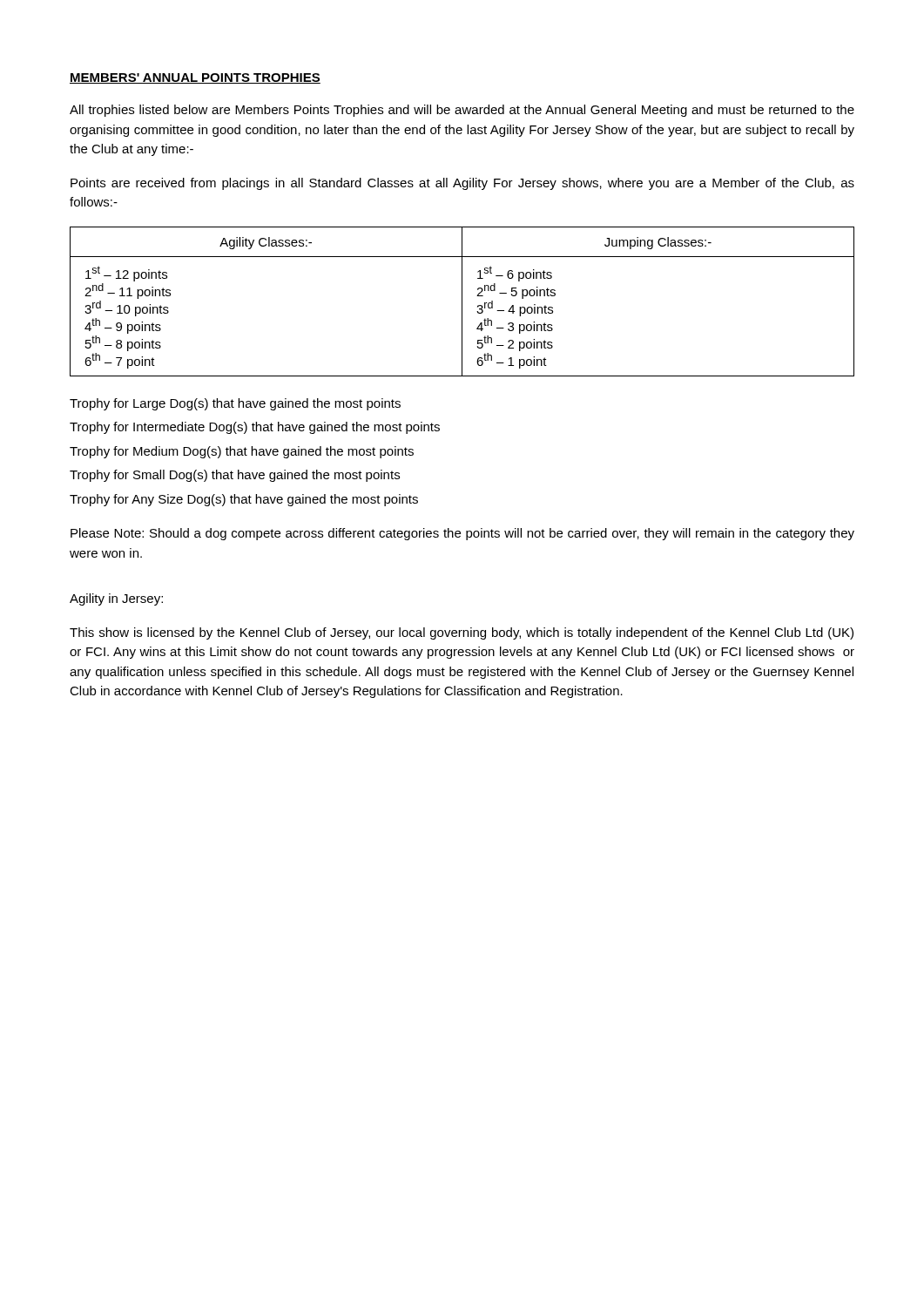Screen dimensions: 1307x924
Task: Select the list item containing "Trophy for Small Dog(s) that have gained the"
Action: pos(235,474)
